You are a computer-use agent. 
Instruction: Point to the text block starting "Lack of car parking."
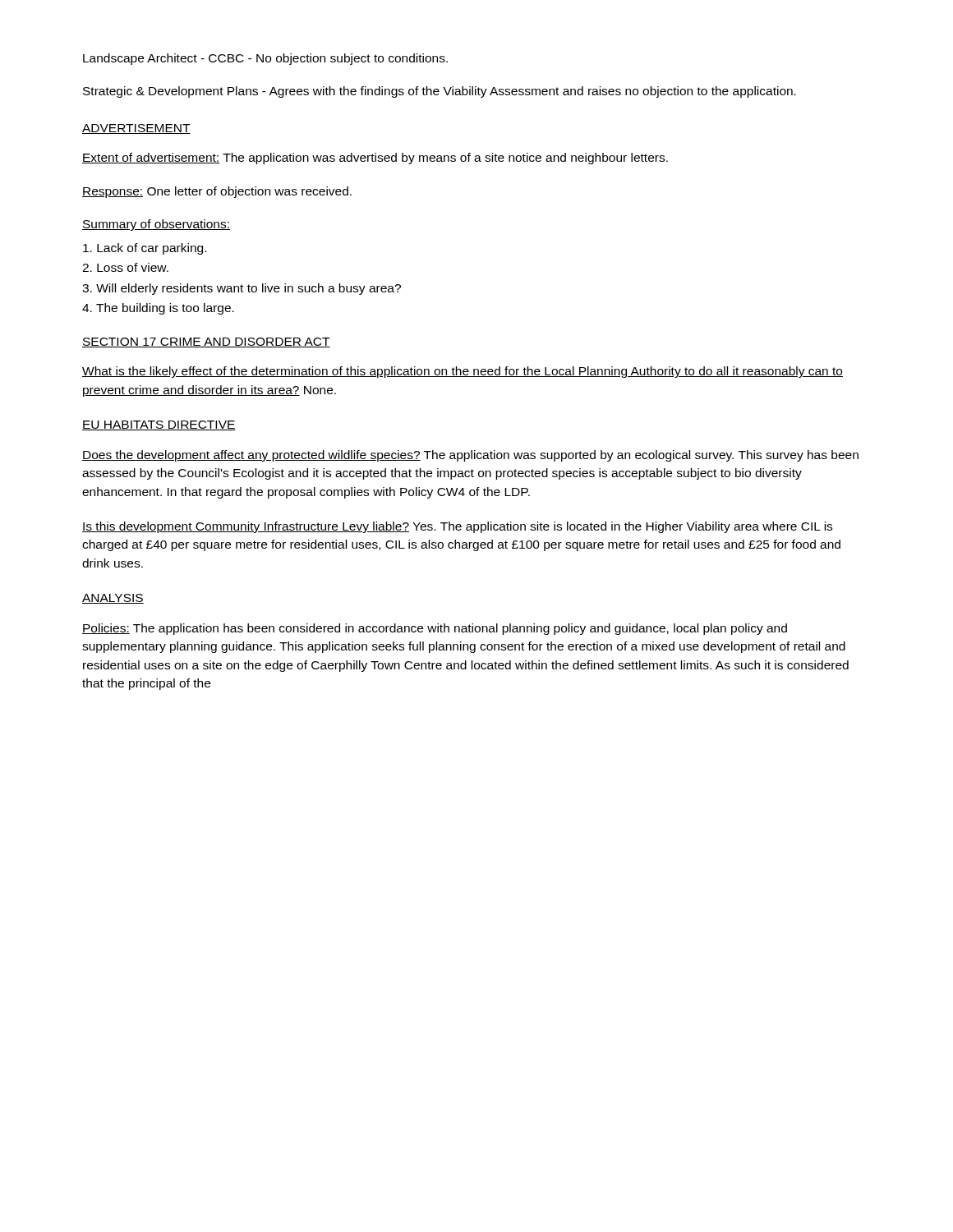tap(145, 247)
